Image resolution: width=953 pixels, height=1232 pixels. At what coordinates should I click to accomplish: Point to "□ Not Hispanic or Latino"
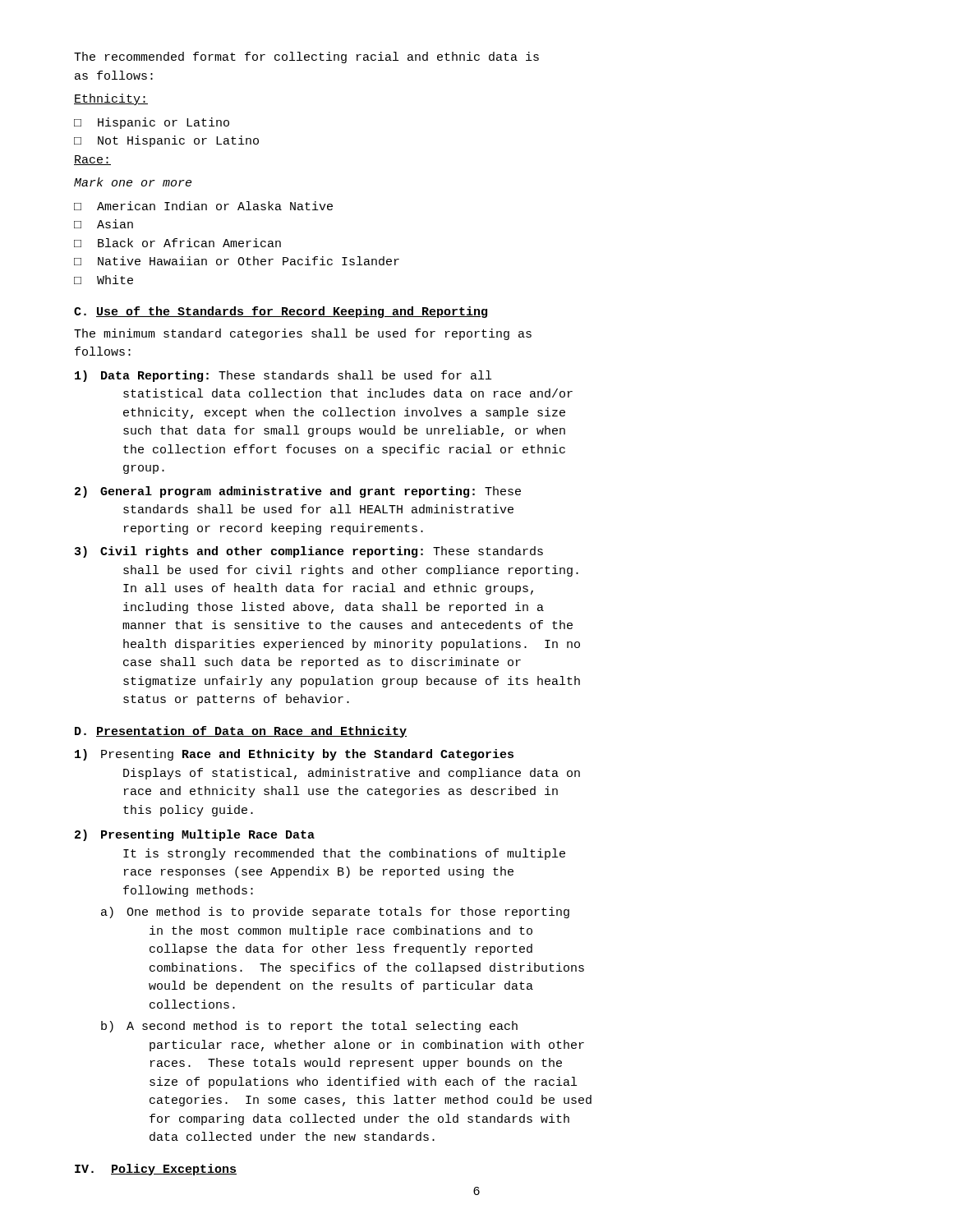167,142
